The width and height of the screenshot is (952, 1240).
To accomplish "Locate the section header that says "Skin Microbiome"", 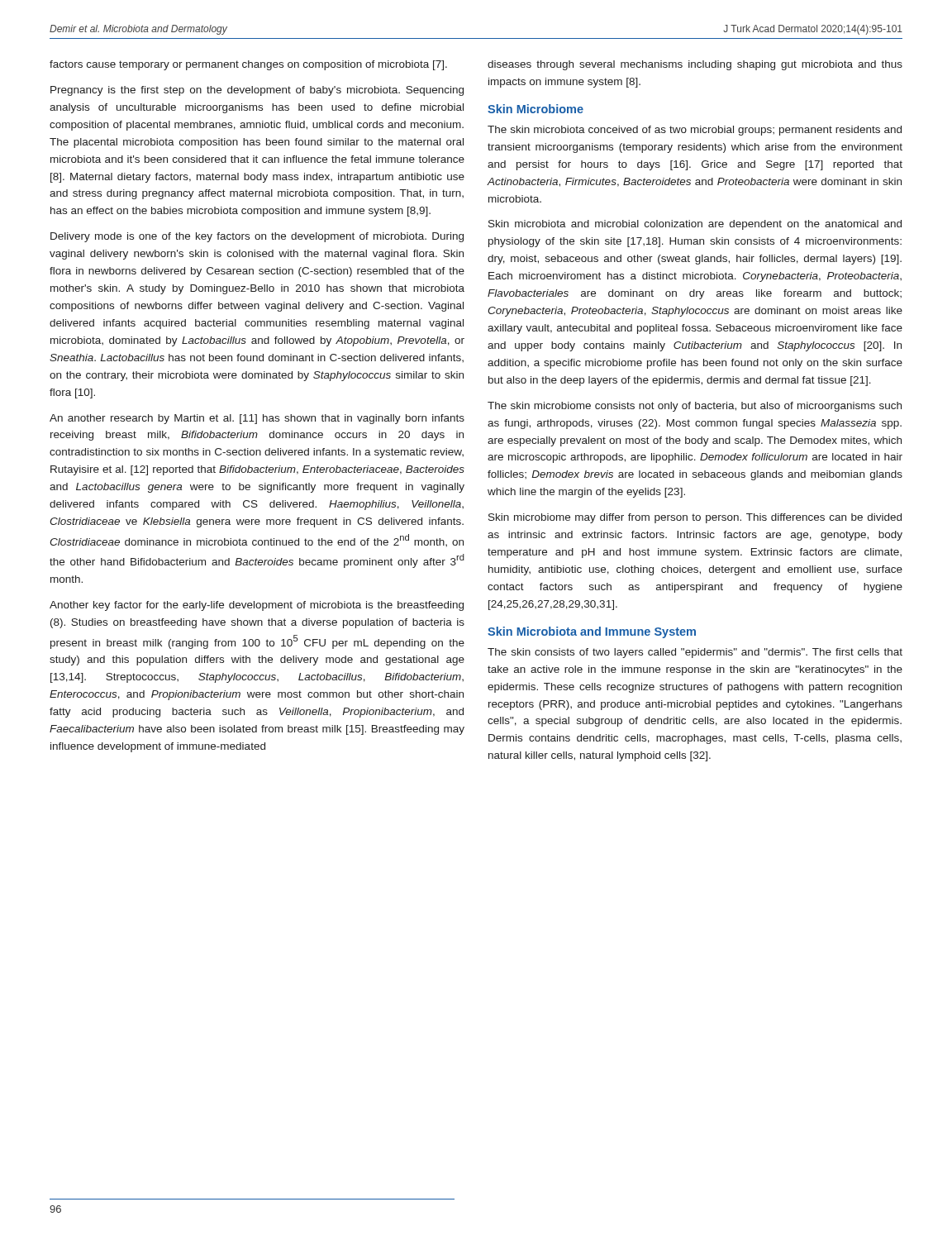I will 536,109.
